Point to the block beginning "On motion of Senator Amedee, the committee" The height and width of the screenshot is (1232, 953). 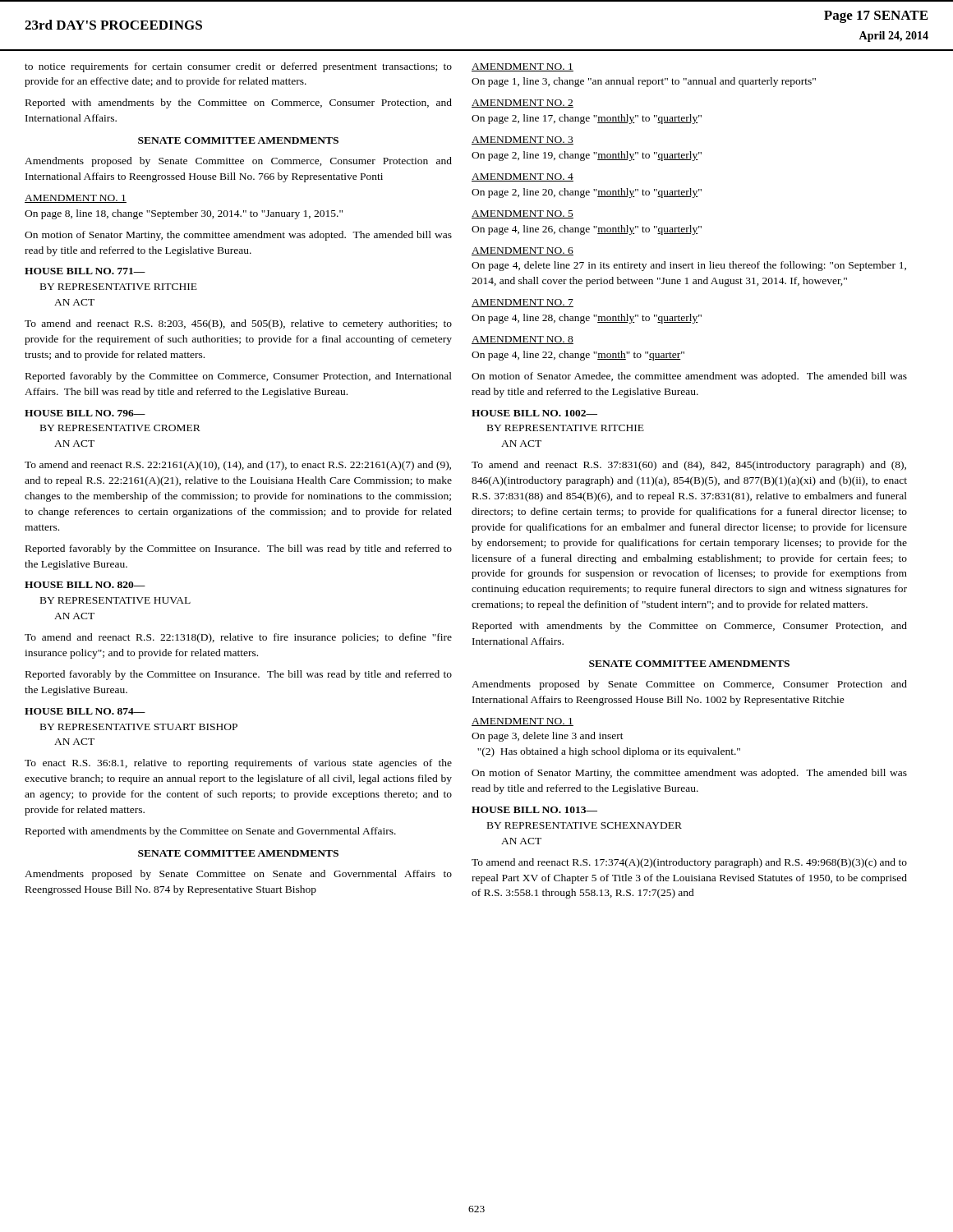(689, 383)
